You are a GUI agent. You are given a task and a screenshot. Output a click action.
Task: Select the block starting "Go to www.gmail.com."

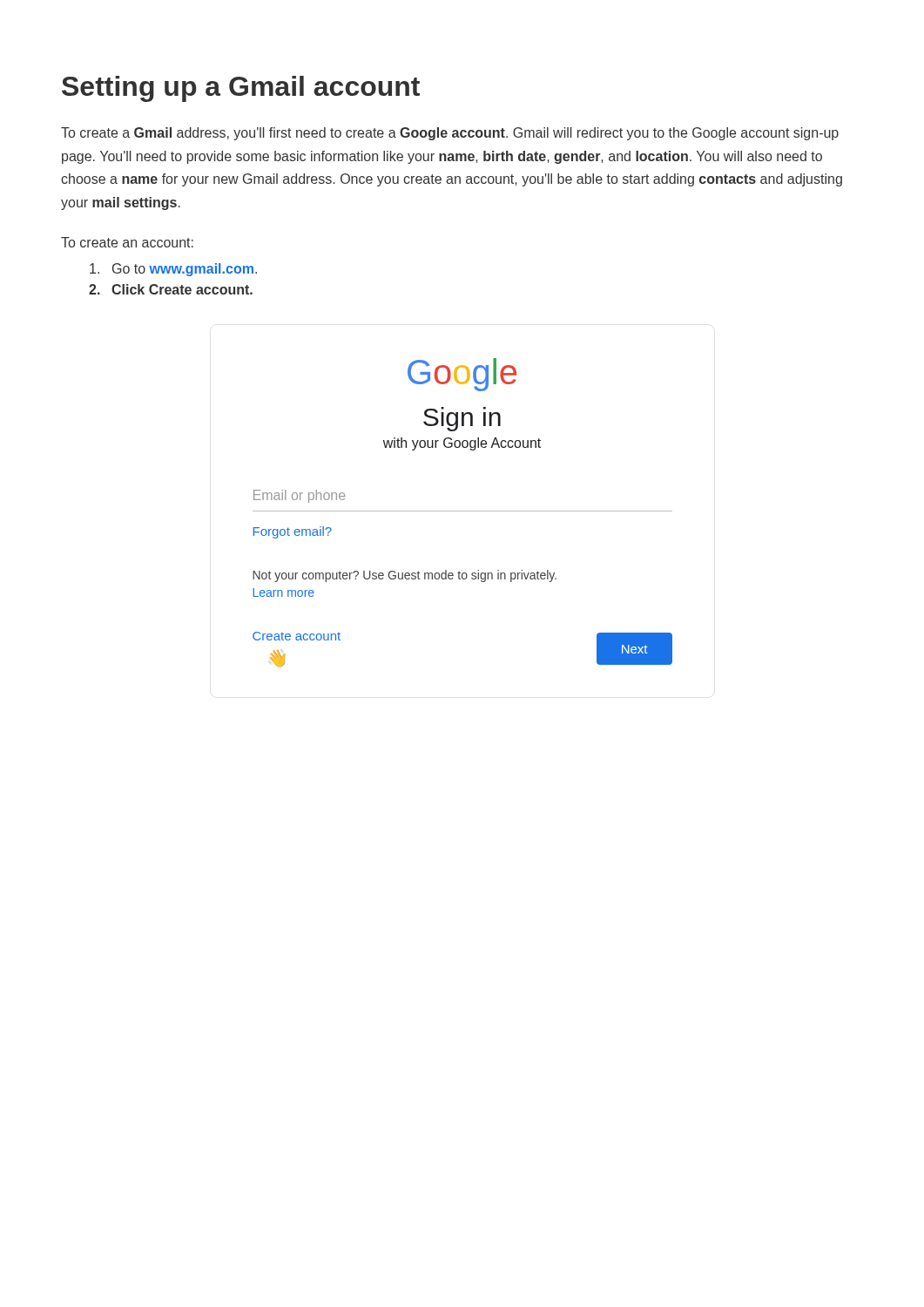(x=173, y=269)
